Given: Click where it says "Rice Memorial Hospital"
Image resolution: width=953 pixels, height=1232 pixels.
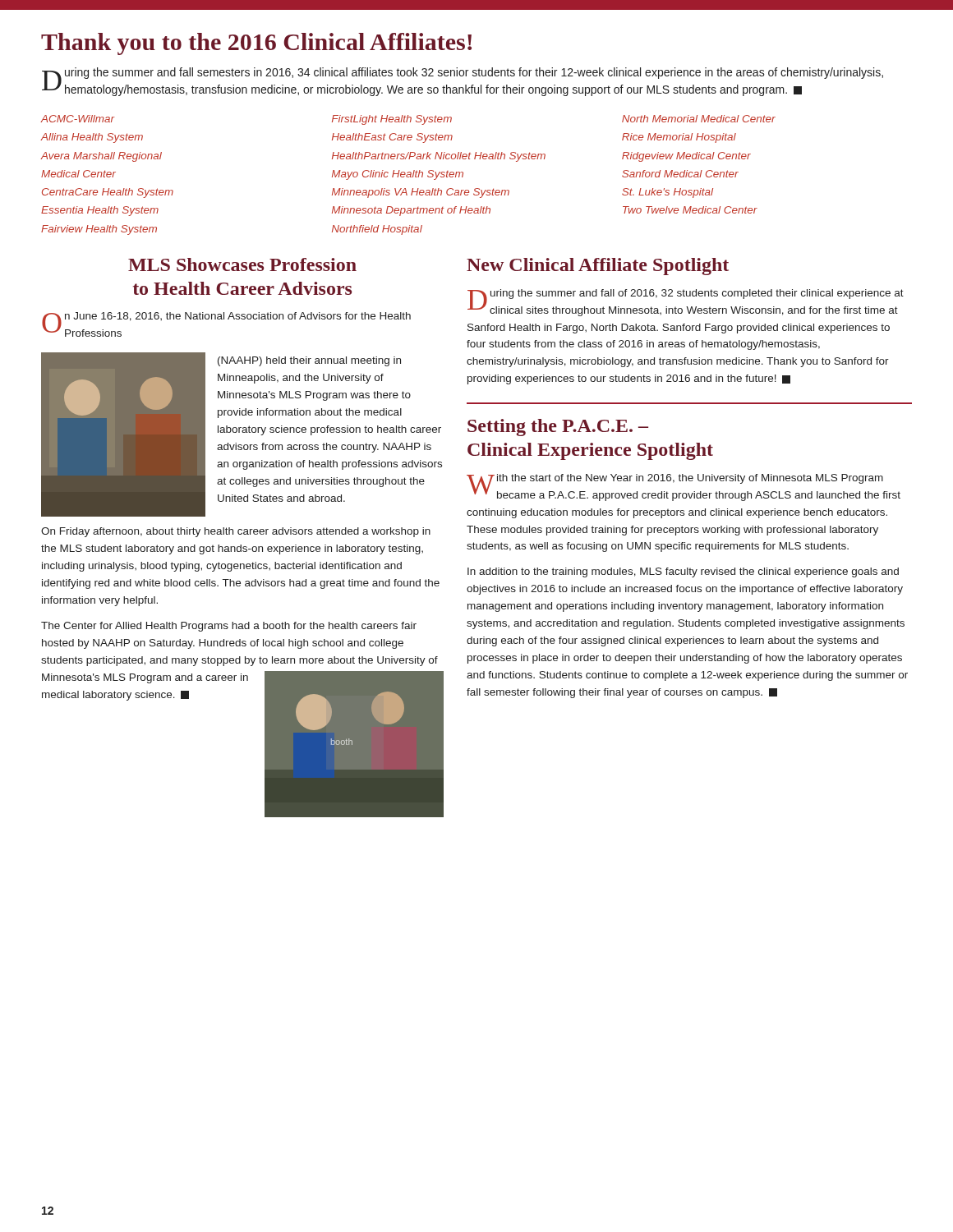Looking at the screenshot, I should (x=679, y=137).
